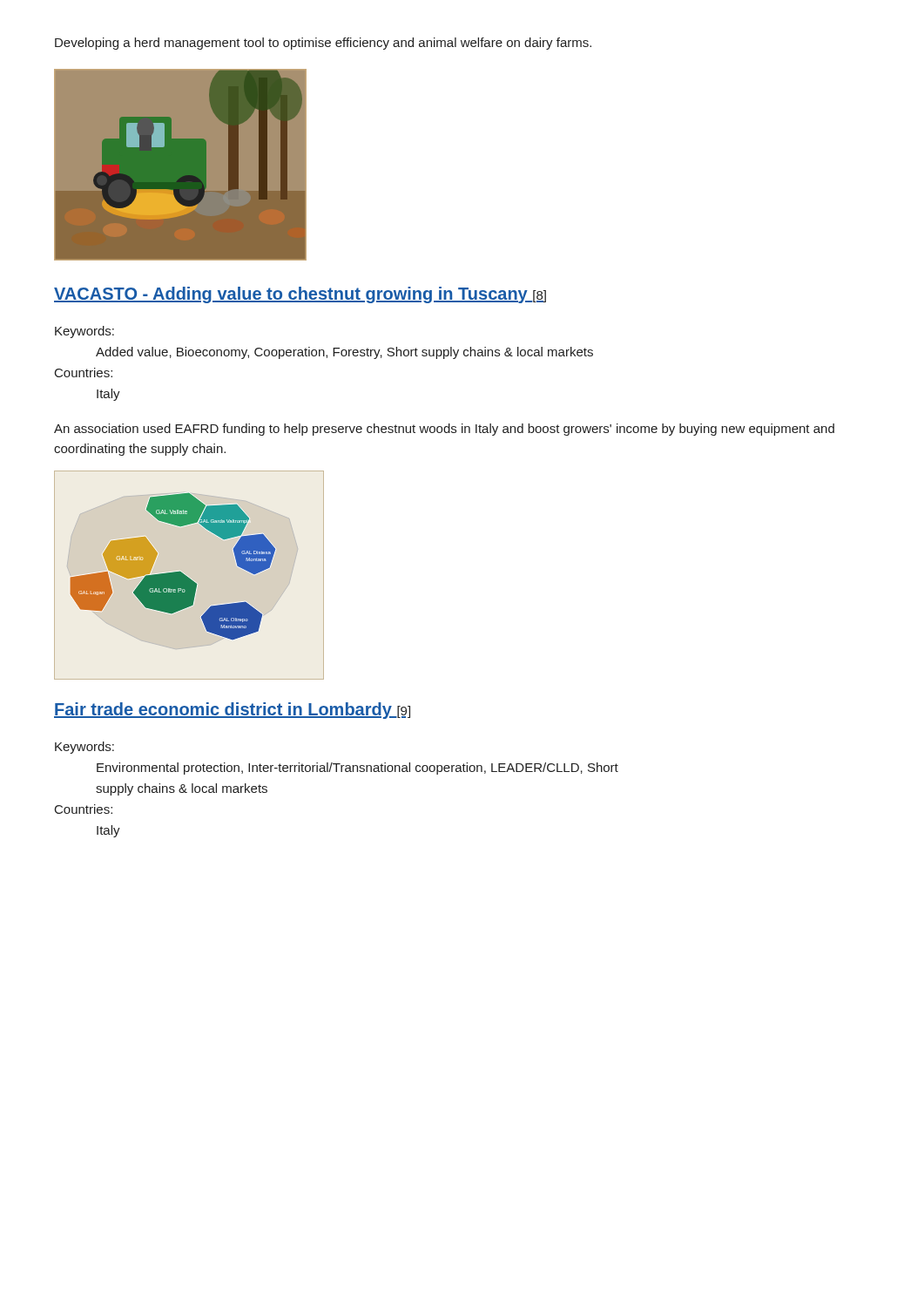Locate the photo

(x=455, y=166)
